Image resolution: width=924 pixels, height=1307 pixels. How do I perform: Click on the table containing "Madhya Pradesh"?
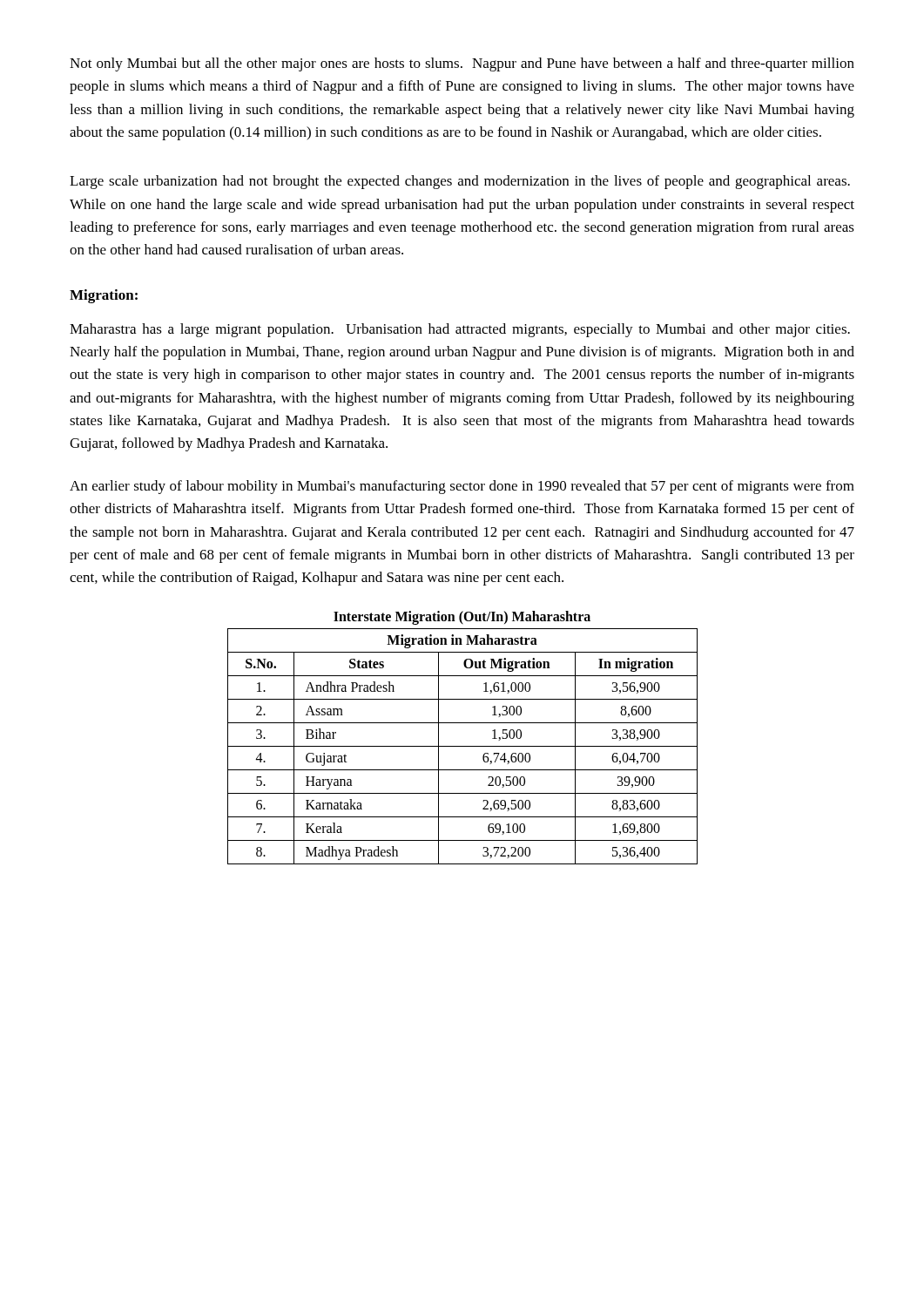tap(462, 746)
